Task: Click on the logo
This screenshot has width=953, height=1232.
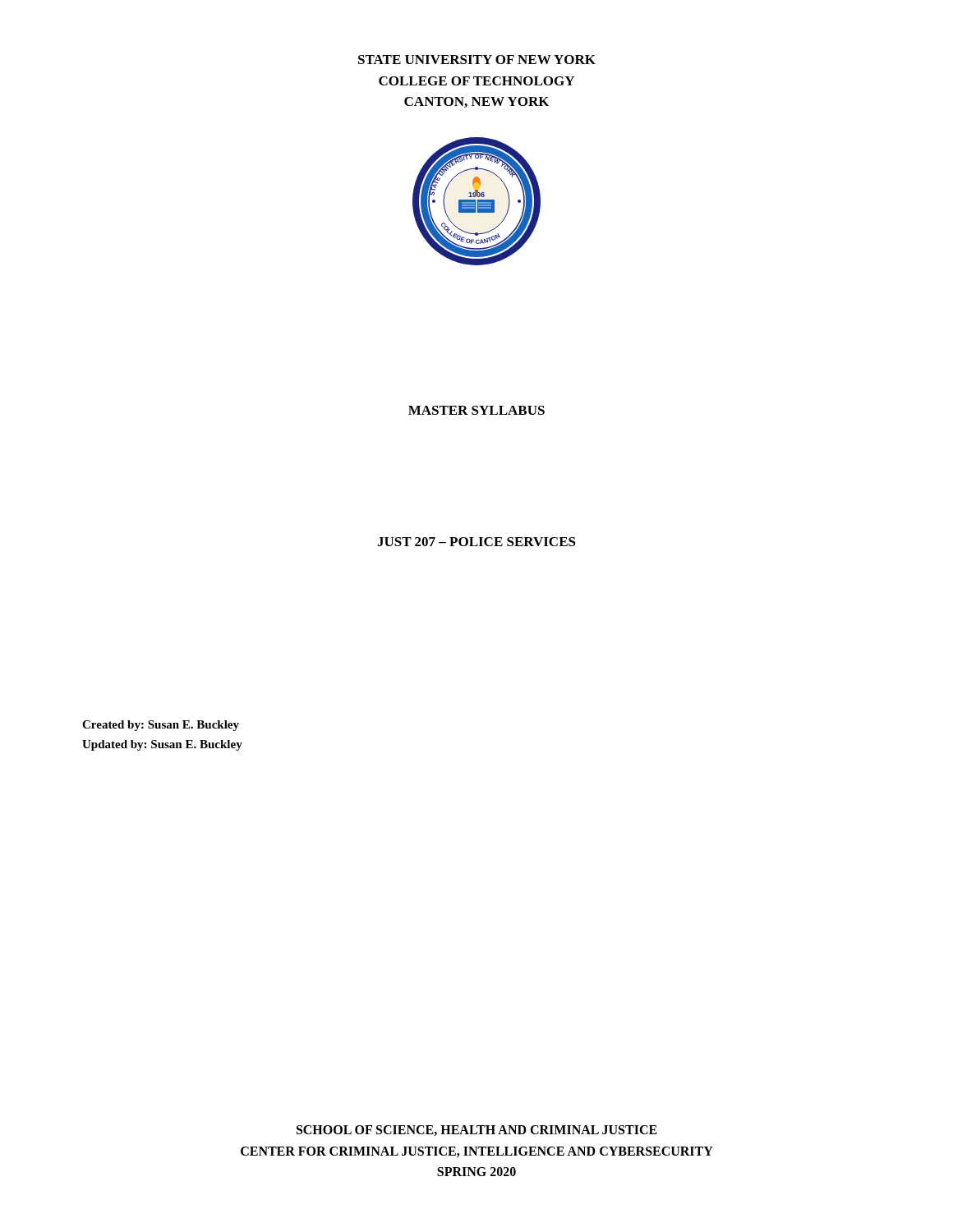Action: [x=476, y=201]
